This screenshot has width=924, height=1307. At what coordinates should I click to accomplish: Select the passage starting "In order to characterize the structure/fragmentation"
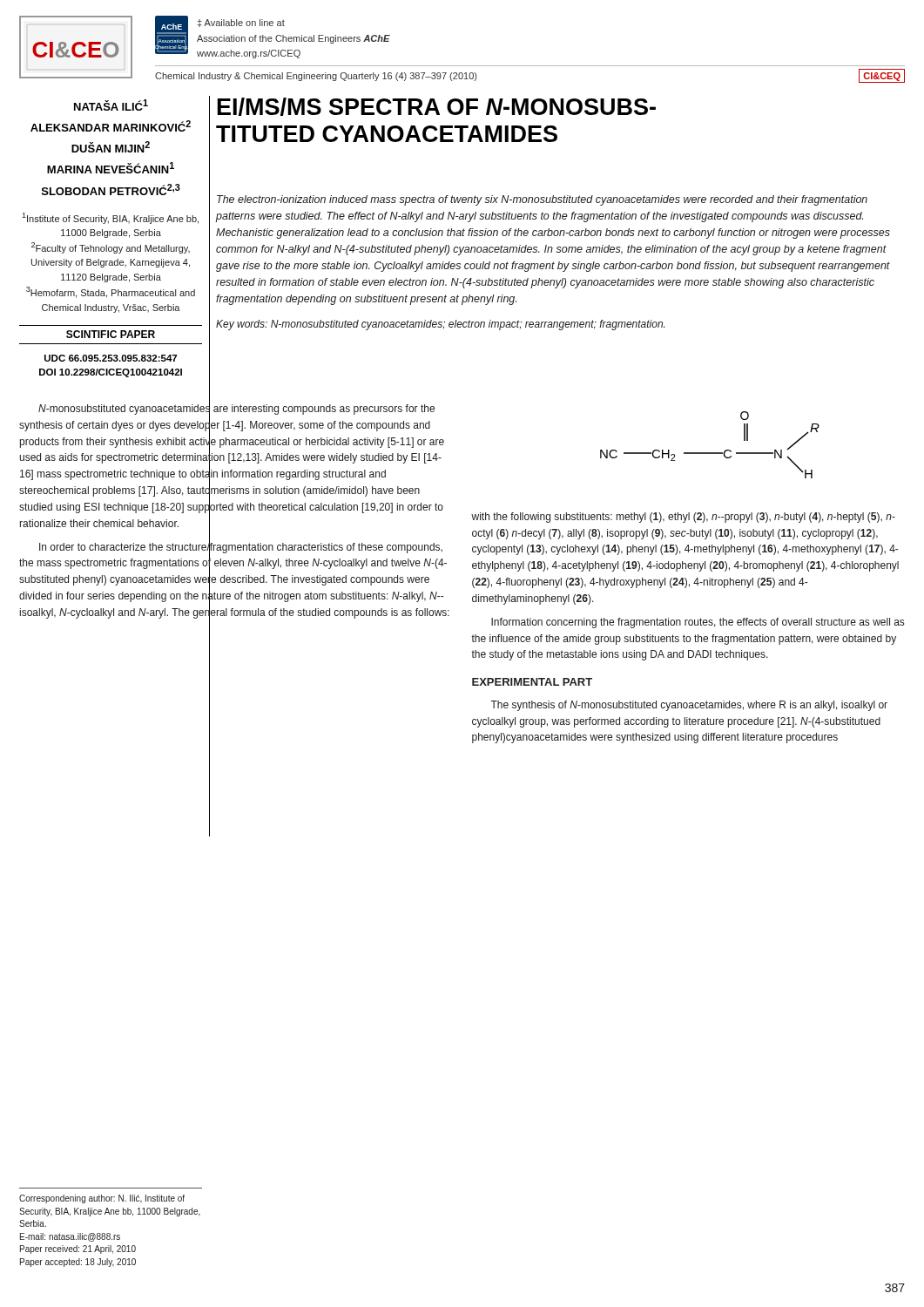(x=235, y=580)
